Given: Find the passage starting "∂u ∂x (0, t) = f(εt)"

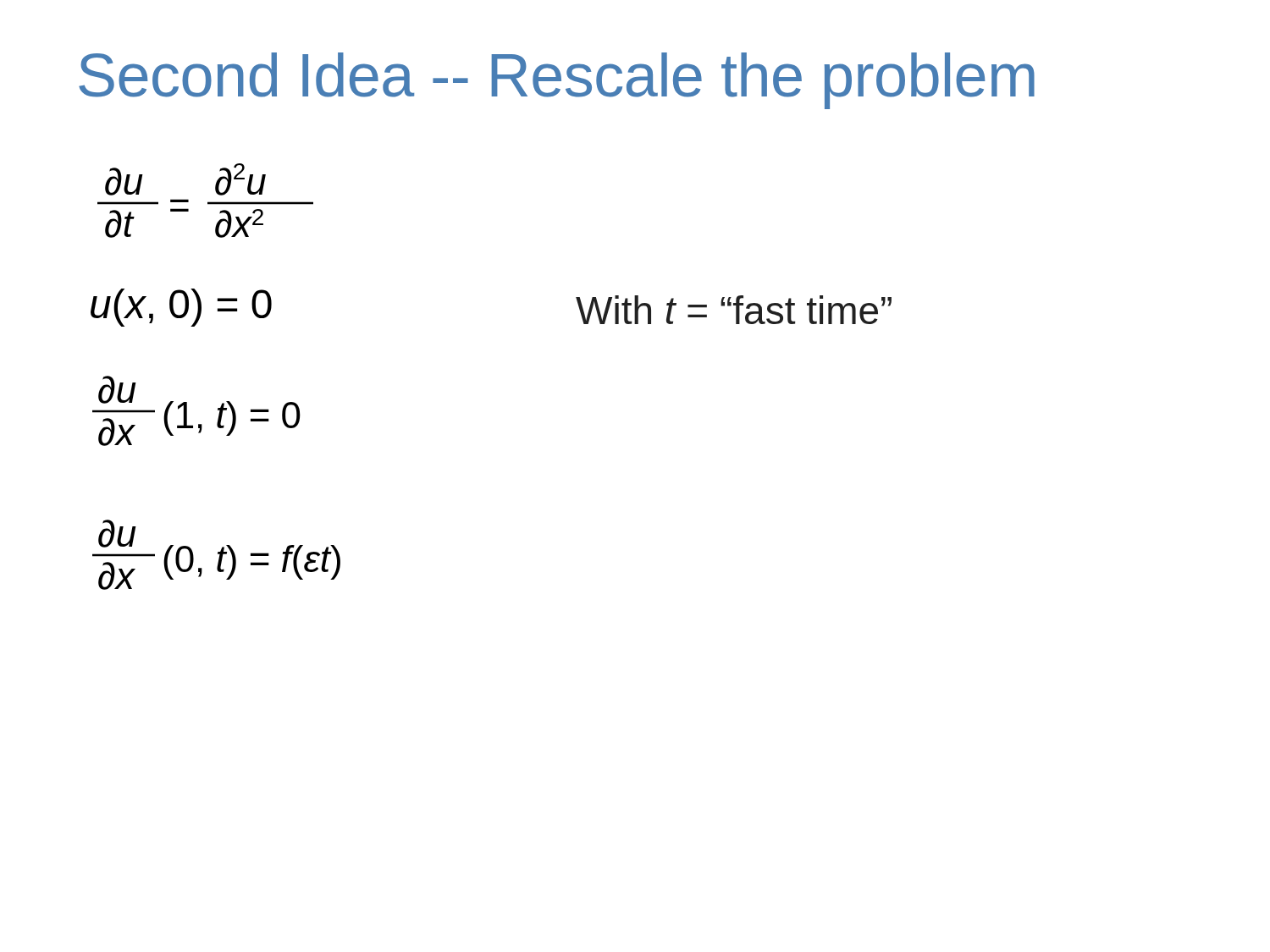Looking at the screenshot, I should coord(250,558).
